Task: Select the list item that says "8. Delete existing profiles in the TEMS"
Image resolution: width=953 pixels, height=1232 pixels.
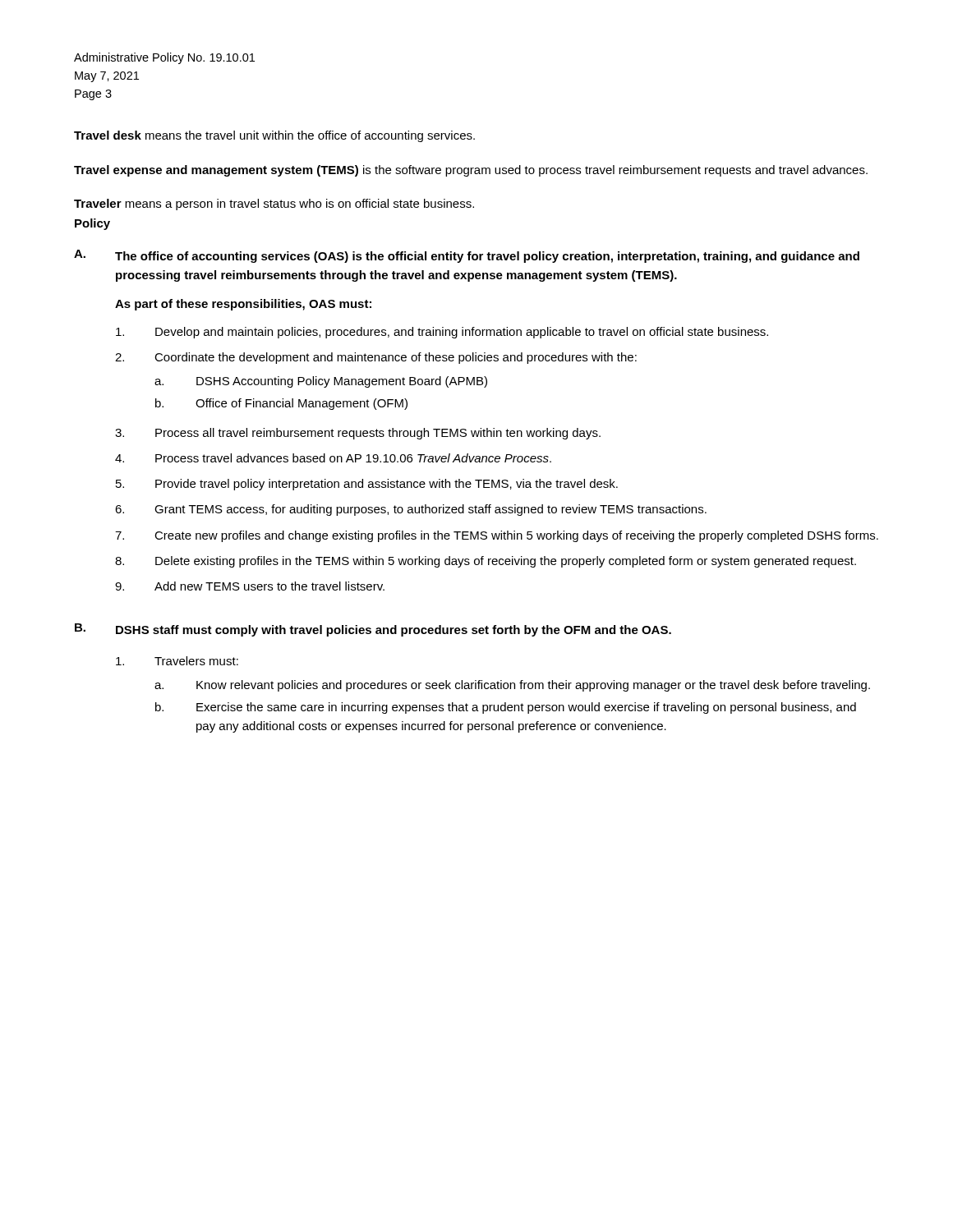Action: click(497, 560)
